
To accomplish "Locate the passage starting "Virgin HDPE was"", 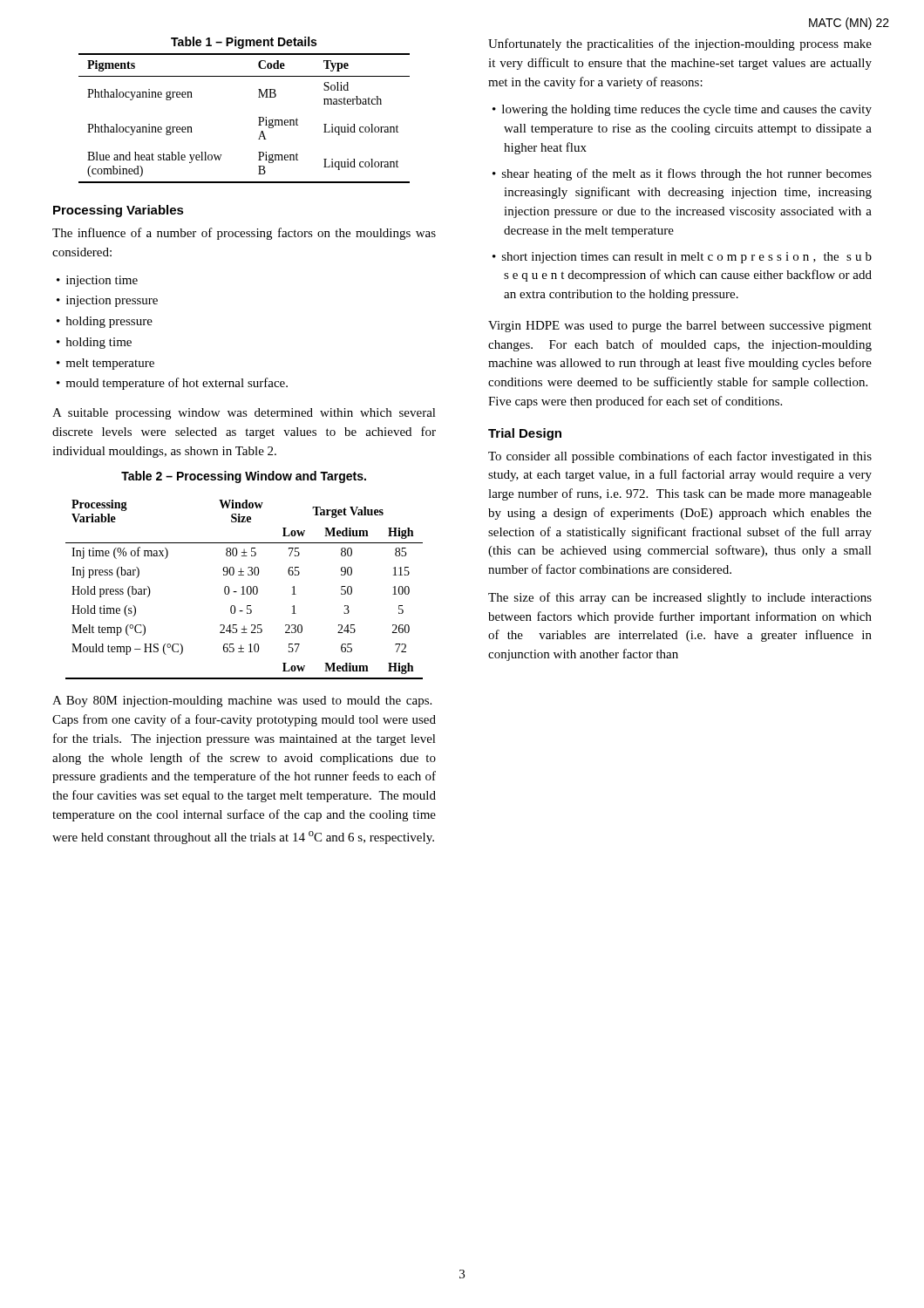I will [680, 363].
